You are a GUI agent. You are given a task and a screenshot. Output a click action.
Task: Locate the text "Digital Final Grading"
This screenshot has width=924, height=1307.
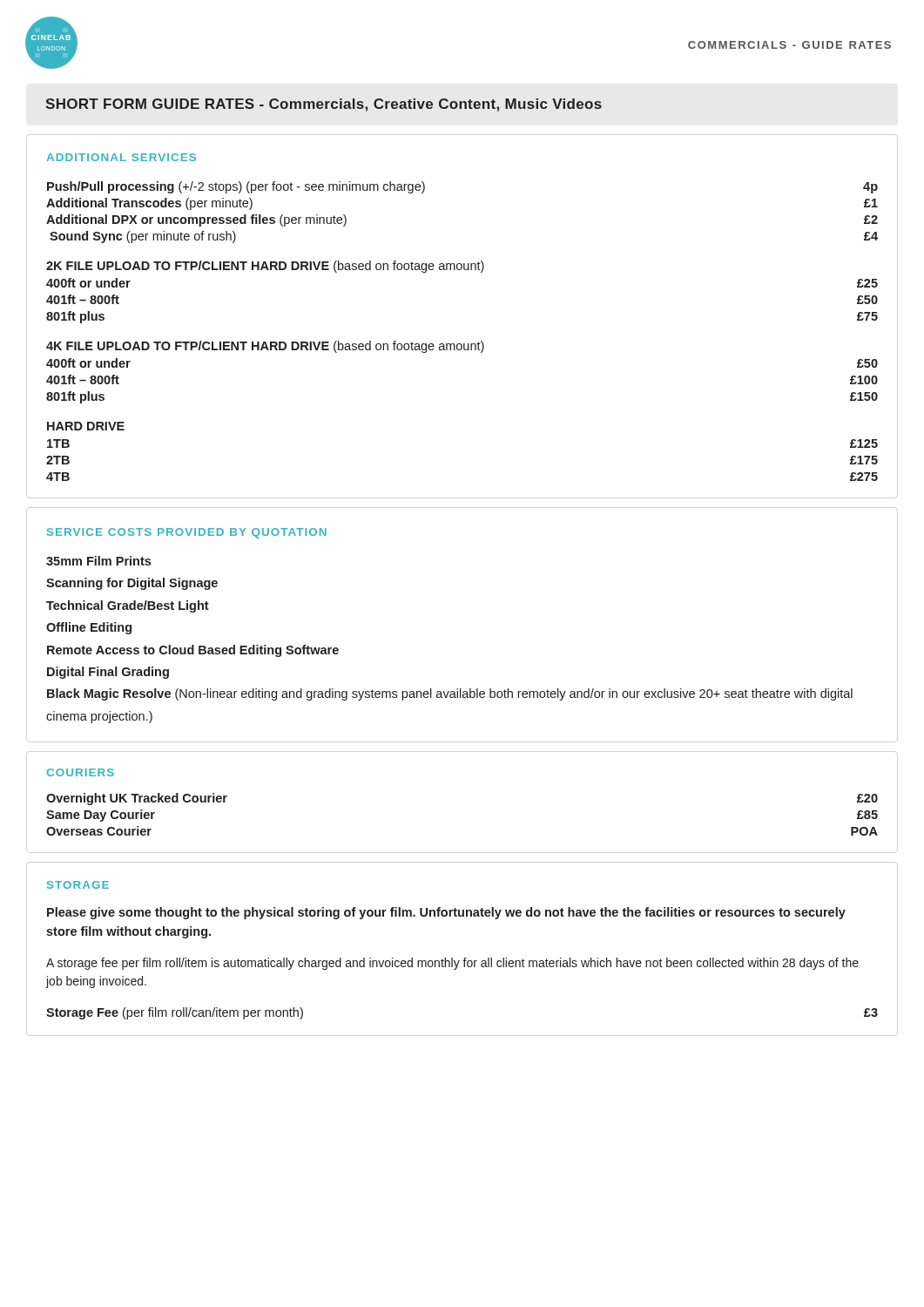tap(108, 672)
